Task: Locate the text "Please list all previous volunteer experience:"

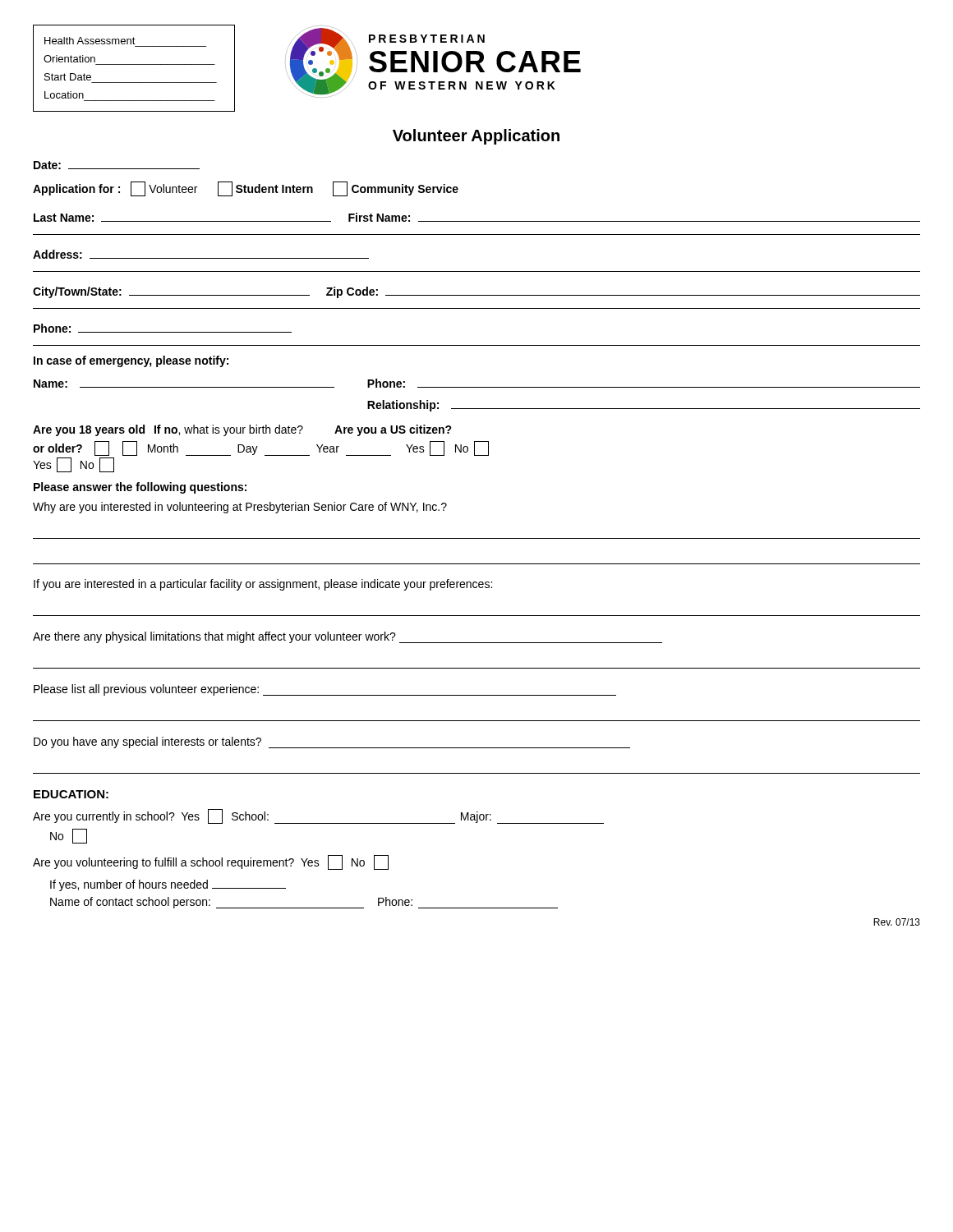Action: point(476,702)
